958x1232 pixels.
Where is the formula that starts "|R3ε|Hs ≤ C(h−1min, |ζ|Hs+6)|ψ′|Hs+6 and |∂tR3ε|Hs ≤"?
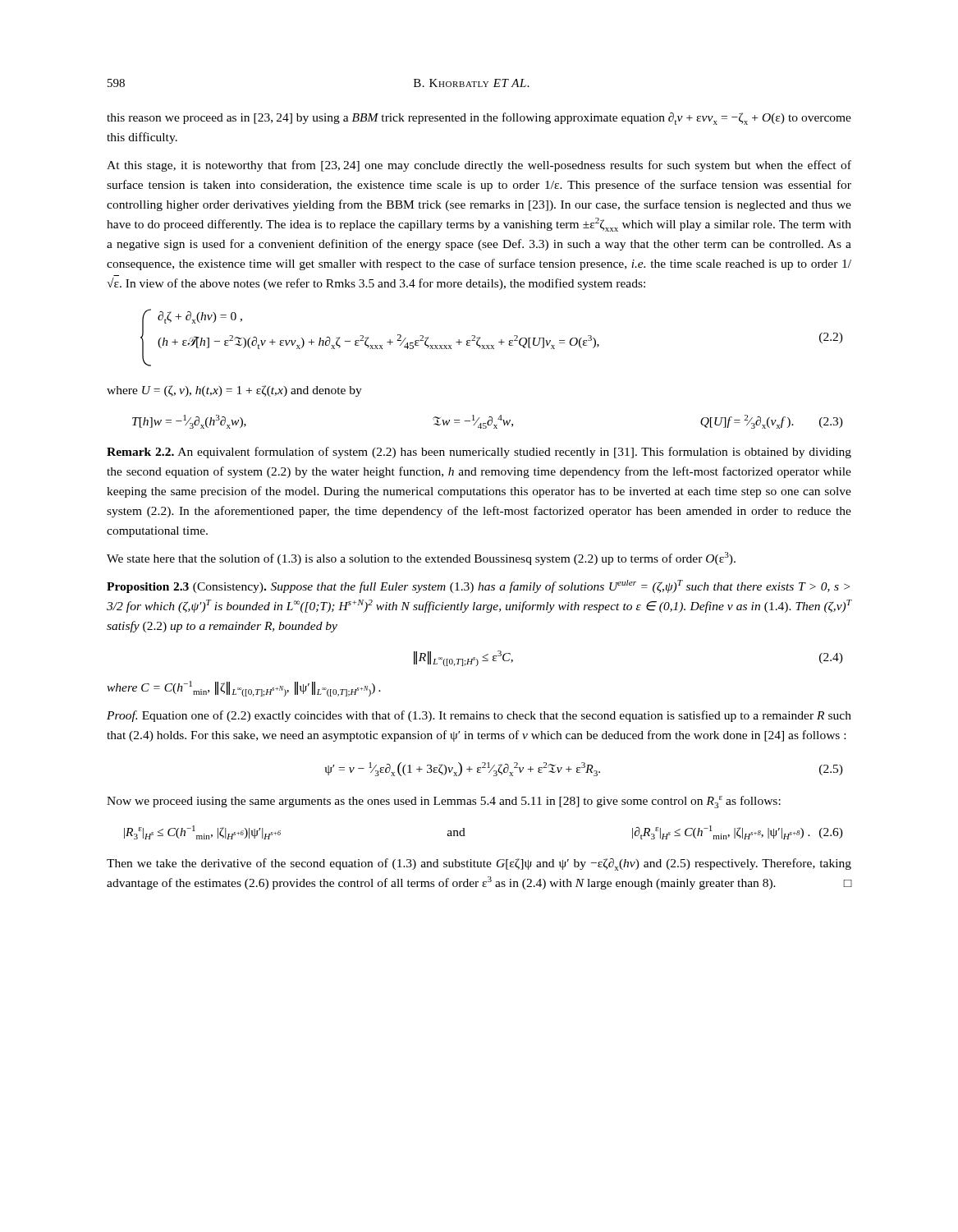(204, 834)
